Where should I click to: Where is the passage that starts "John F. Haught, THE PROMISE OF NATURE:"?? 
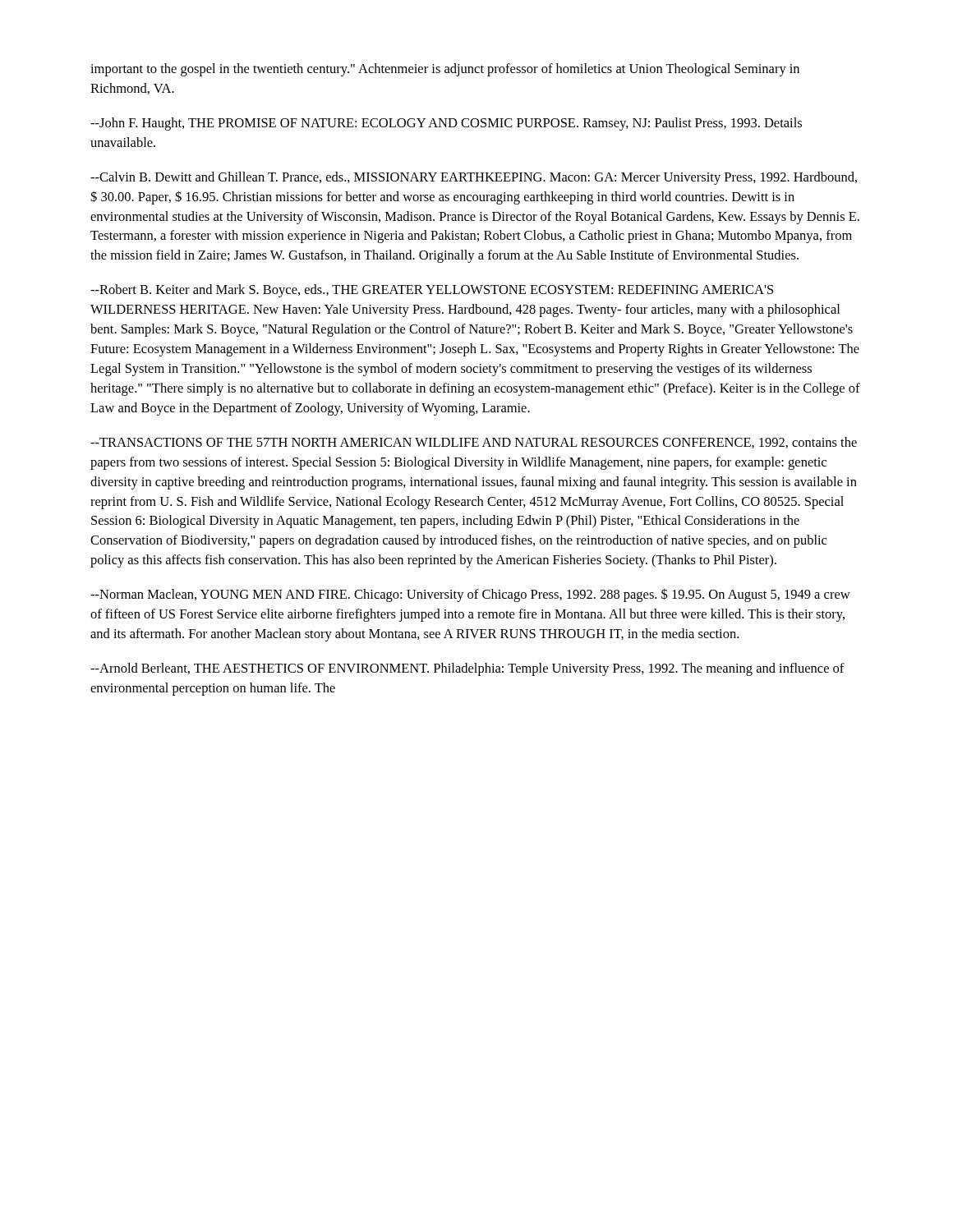point(446,132)
